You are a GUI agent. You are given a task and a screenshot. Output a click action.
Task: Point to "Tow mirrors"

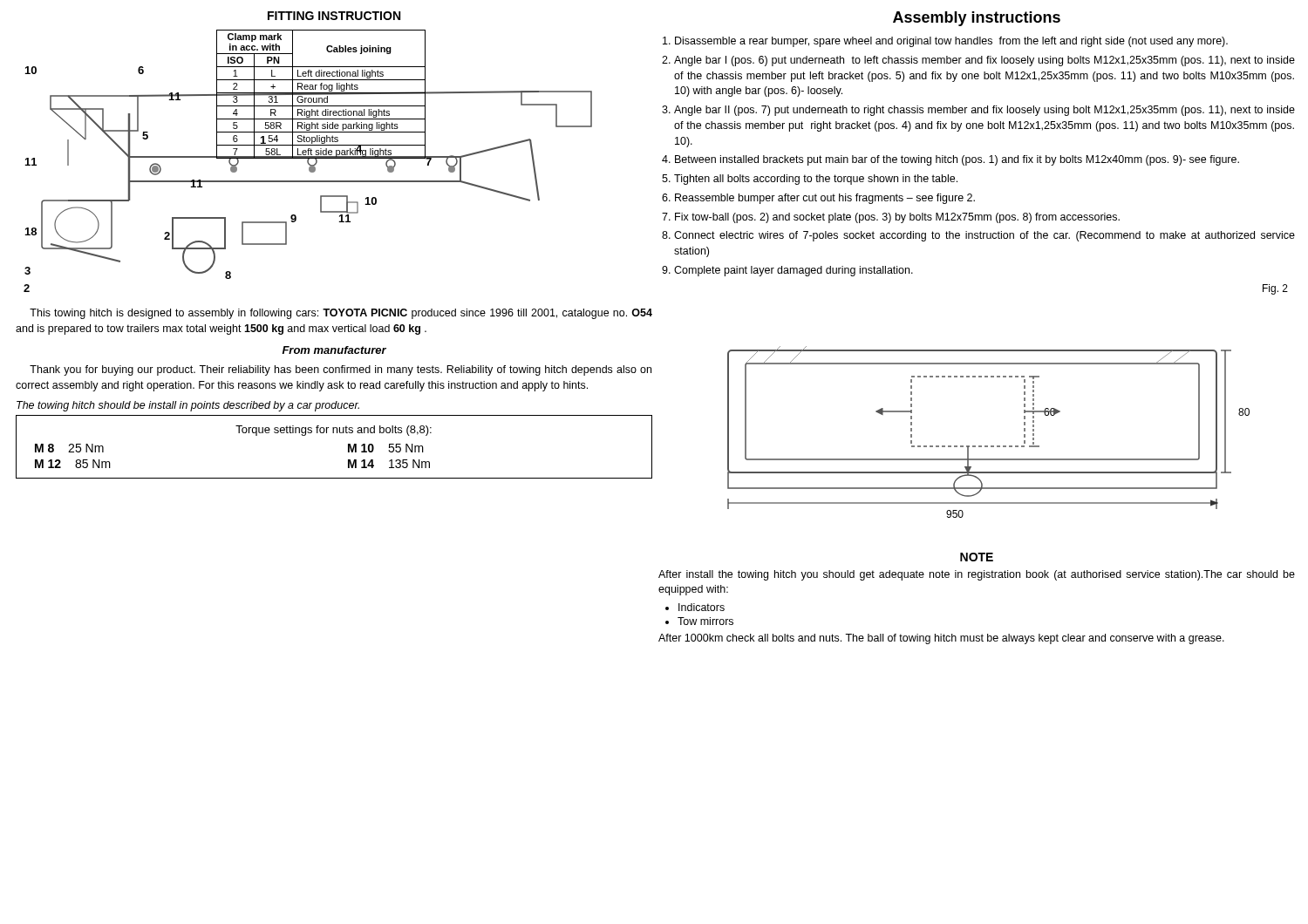(706, 621)
